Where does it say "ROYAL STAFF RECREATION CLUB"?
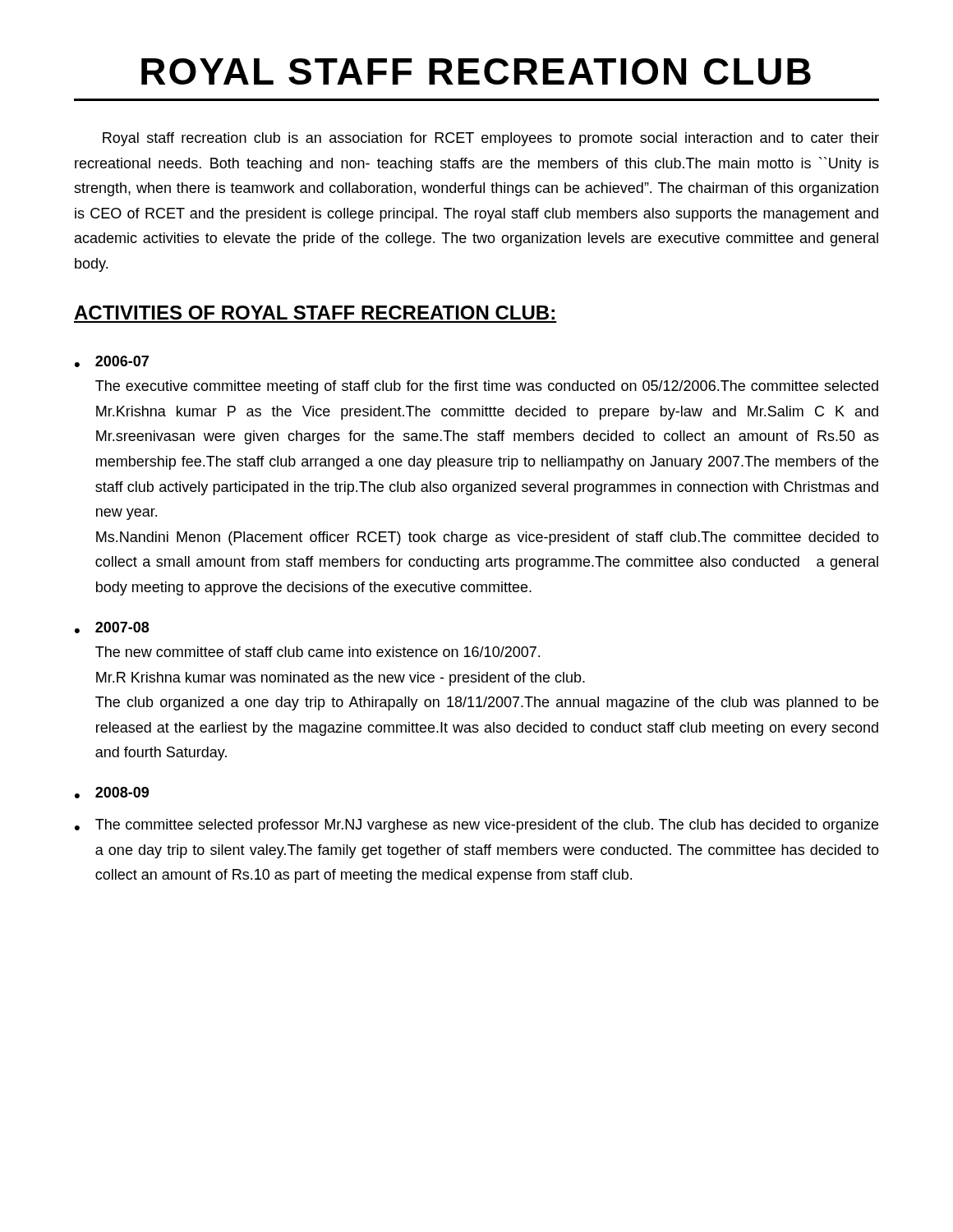 coord(476,74)
